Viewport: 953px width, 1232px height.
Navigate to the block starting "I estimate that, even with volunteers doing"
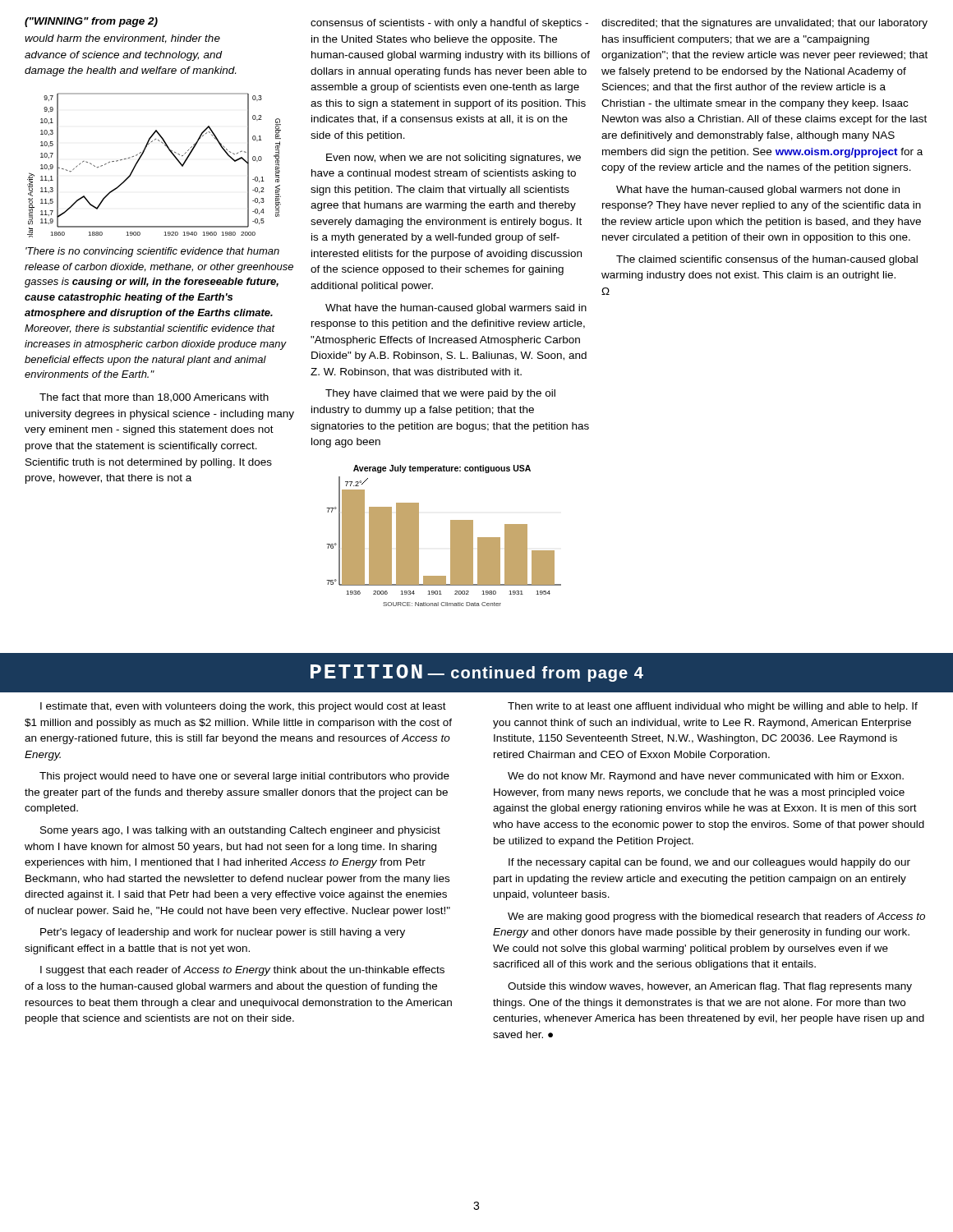tap(238, 730)
